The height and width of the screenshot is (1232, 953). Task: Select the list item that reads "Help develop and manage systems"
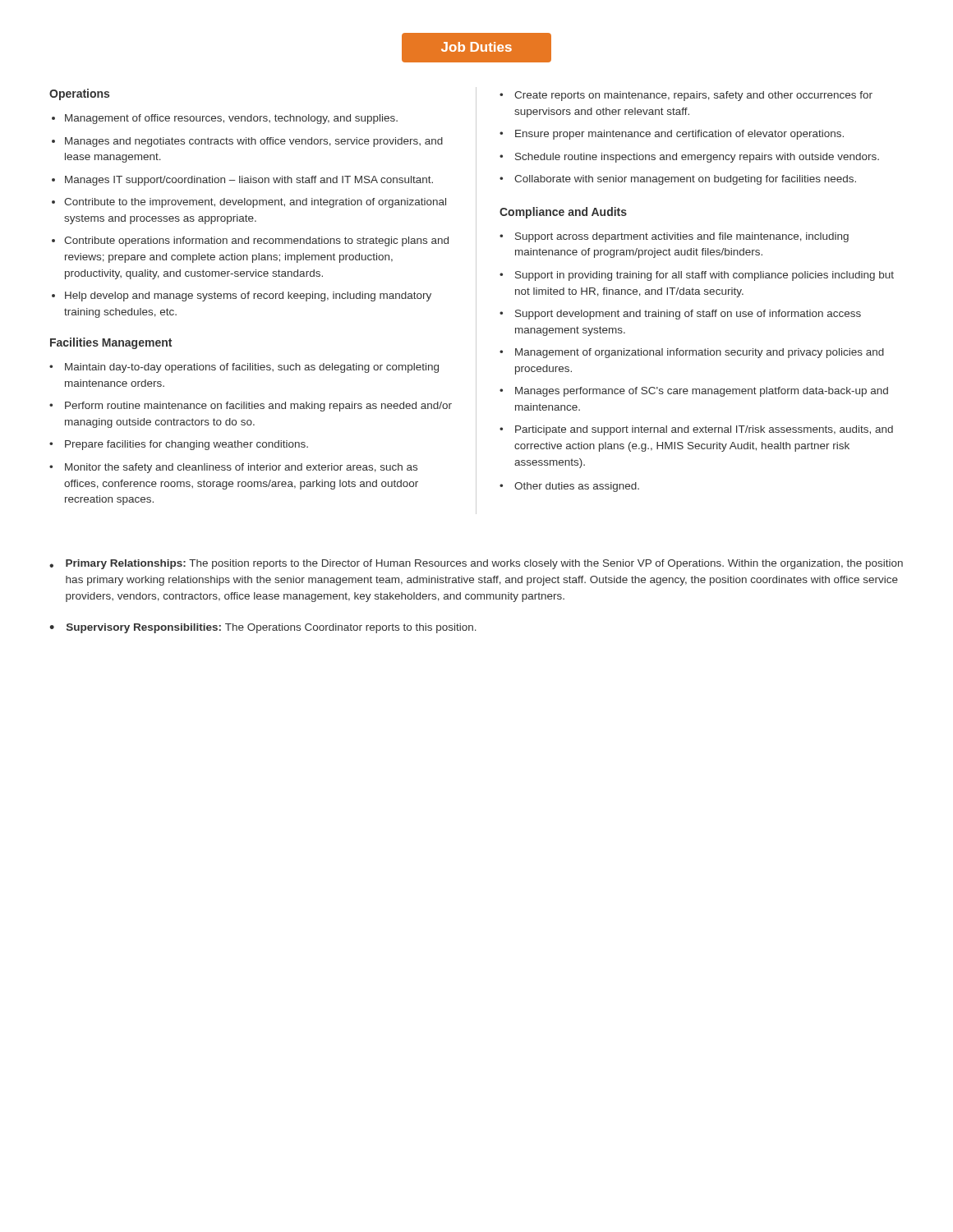coord(248,303)
